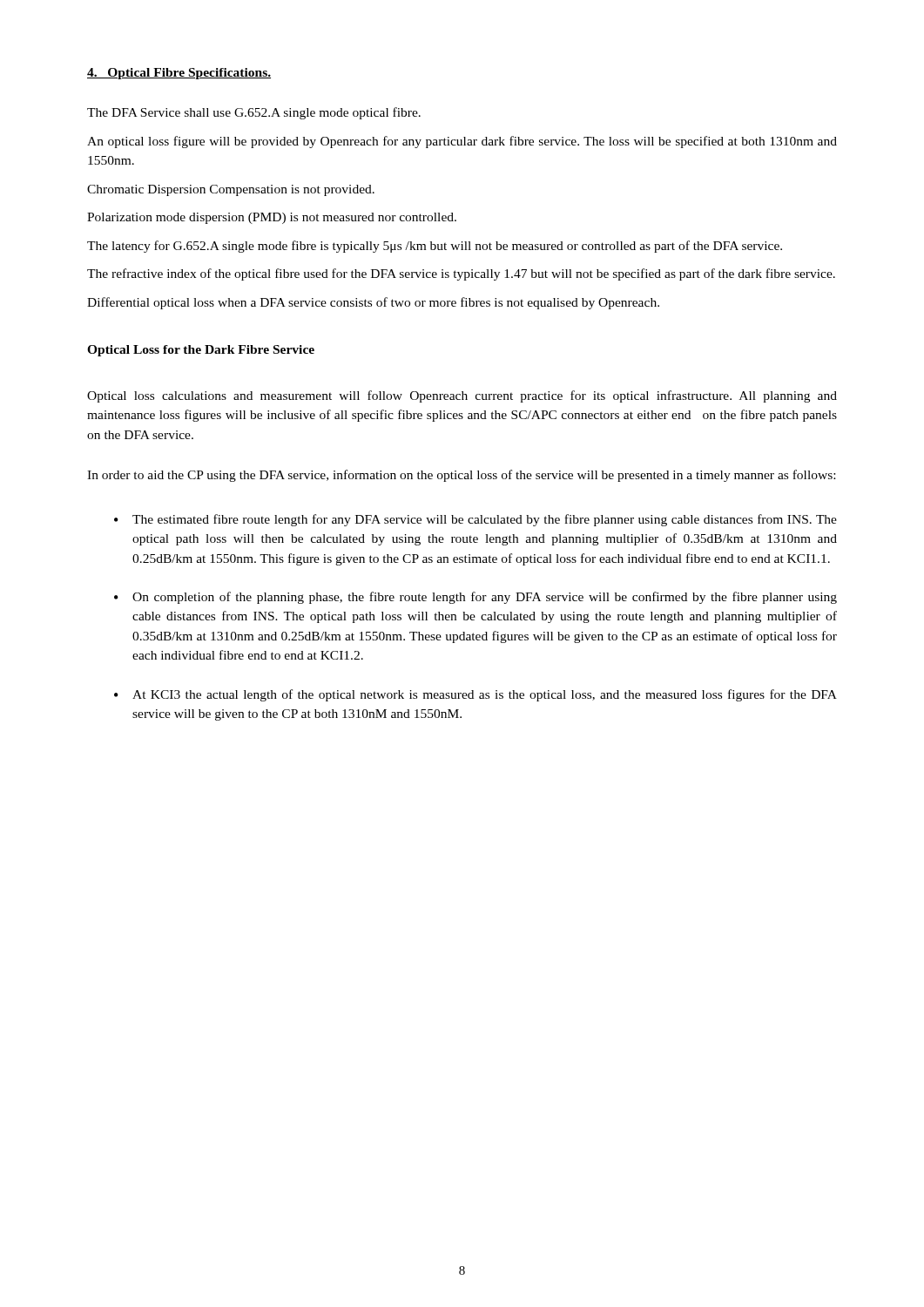Where is the section header that starts "Optical Loss for"?
Image resolution: width=924 pixels, height=1307 pixels.
201,349
